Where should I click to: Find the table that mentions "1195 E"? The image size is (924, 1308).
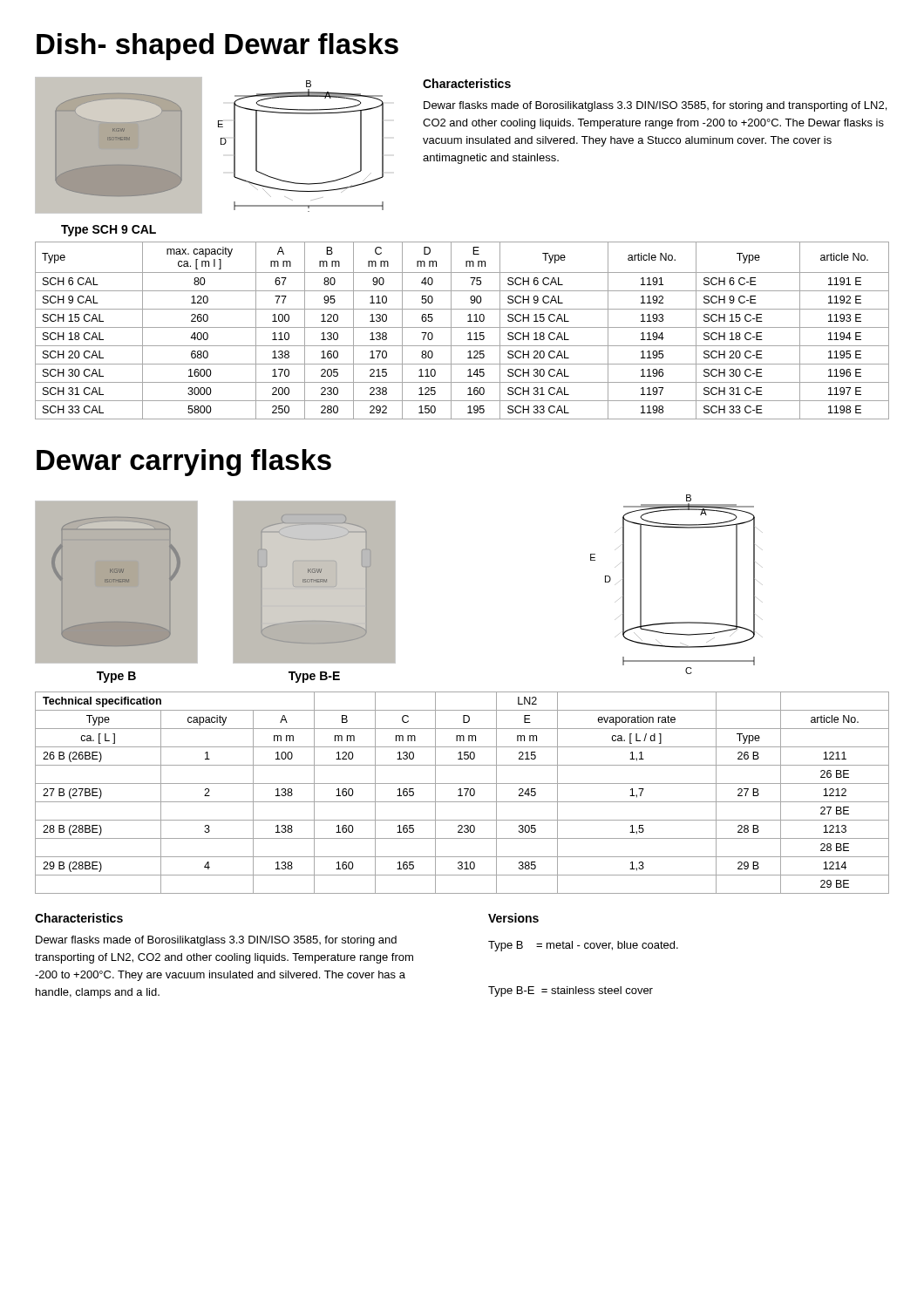coord(462,331)
